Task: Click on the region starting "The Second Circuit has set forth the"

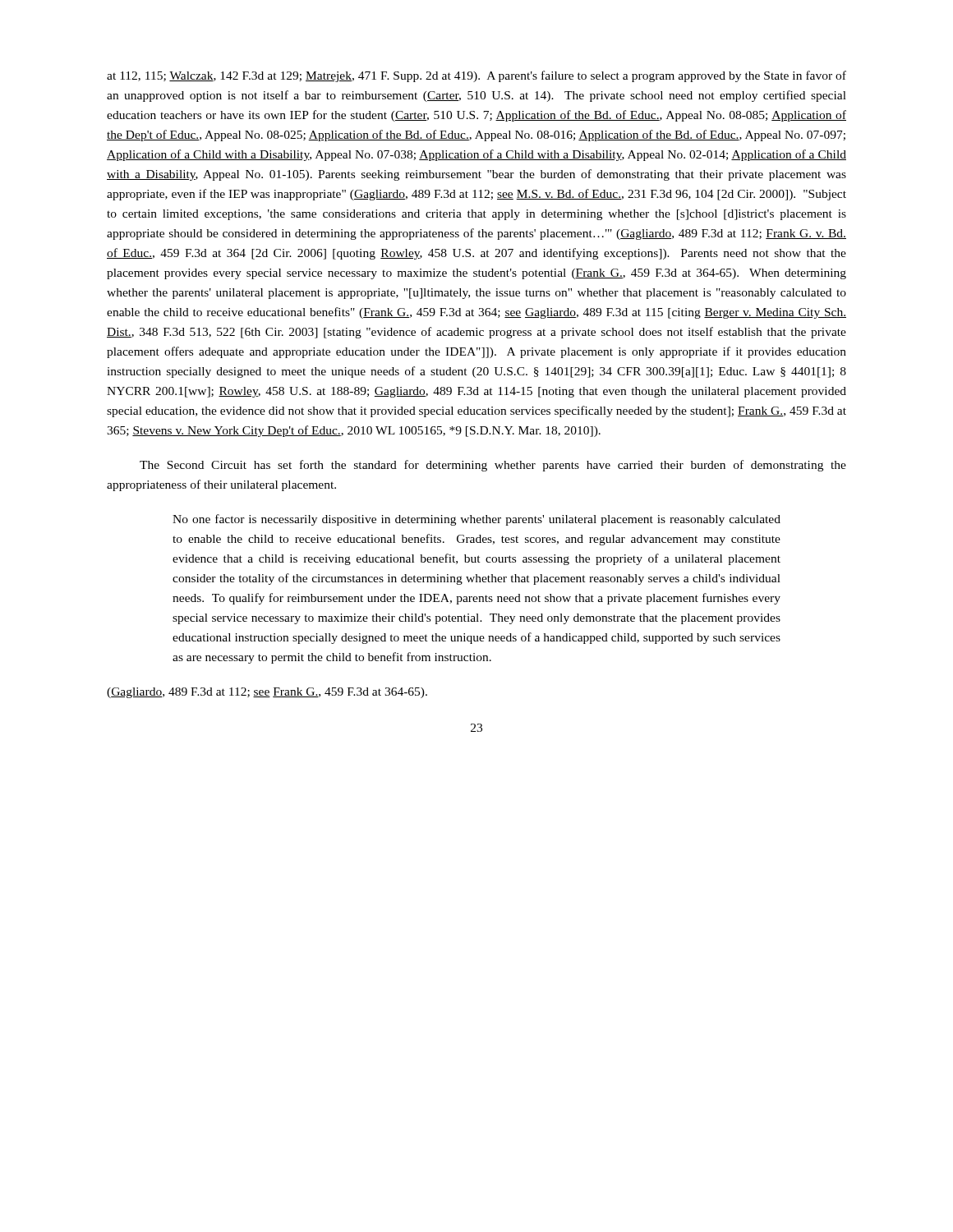Action: click(476, 475)
